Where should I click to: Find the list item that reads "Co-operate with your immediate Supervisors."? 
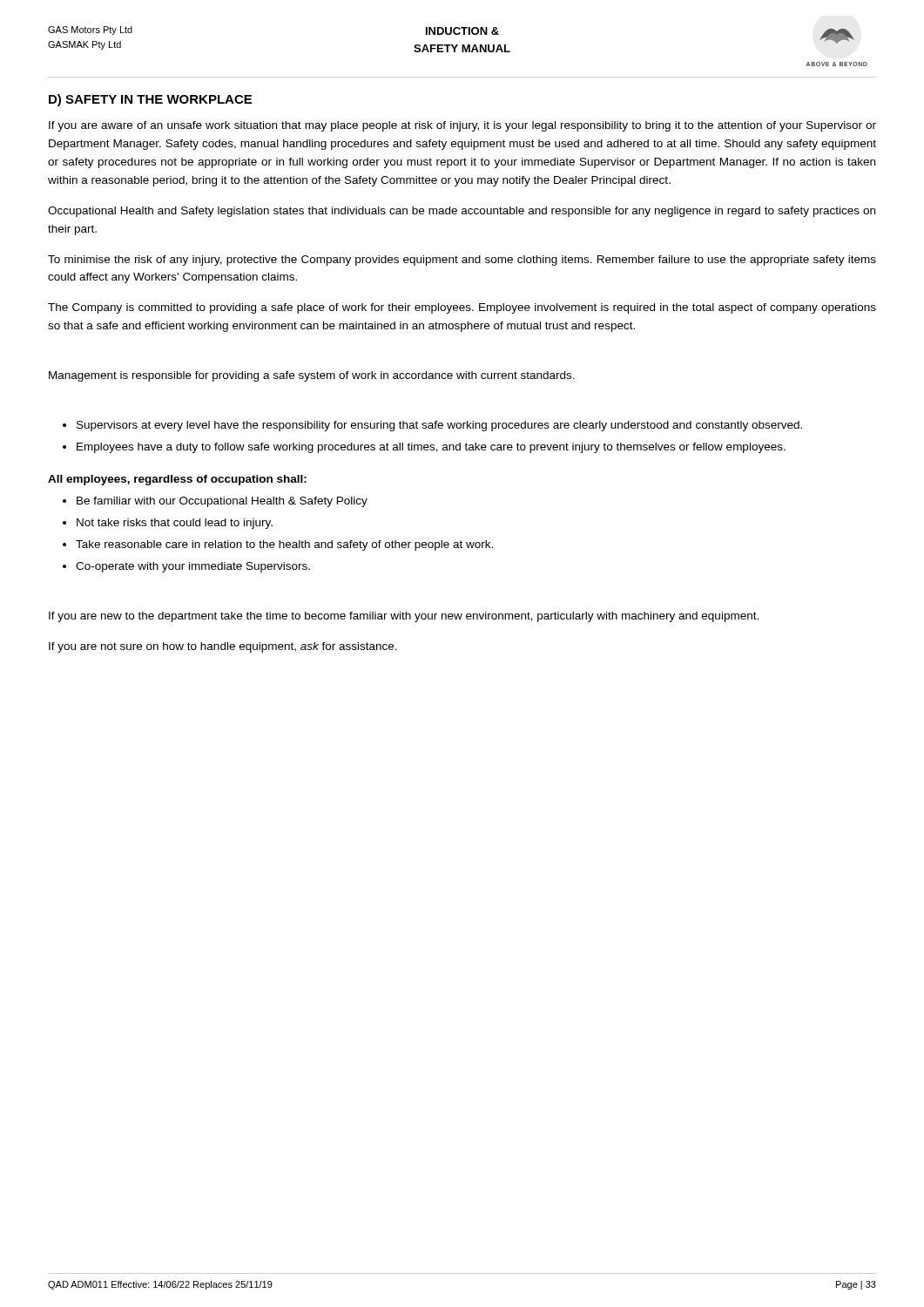click(193, 566)
